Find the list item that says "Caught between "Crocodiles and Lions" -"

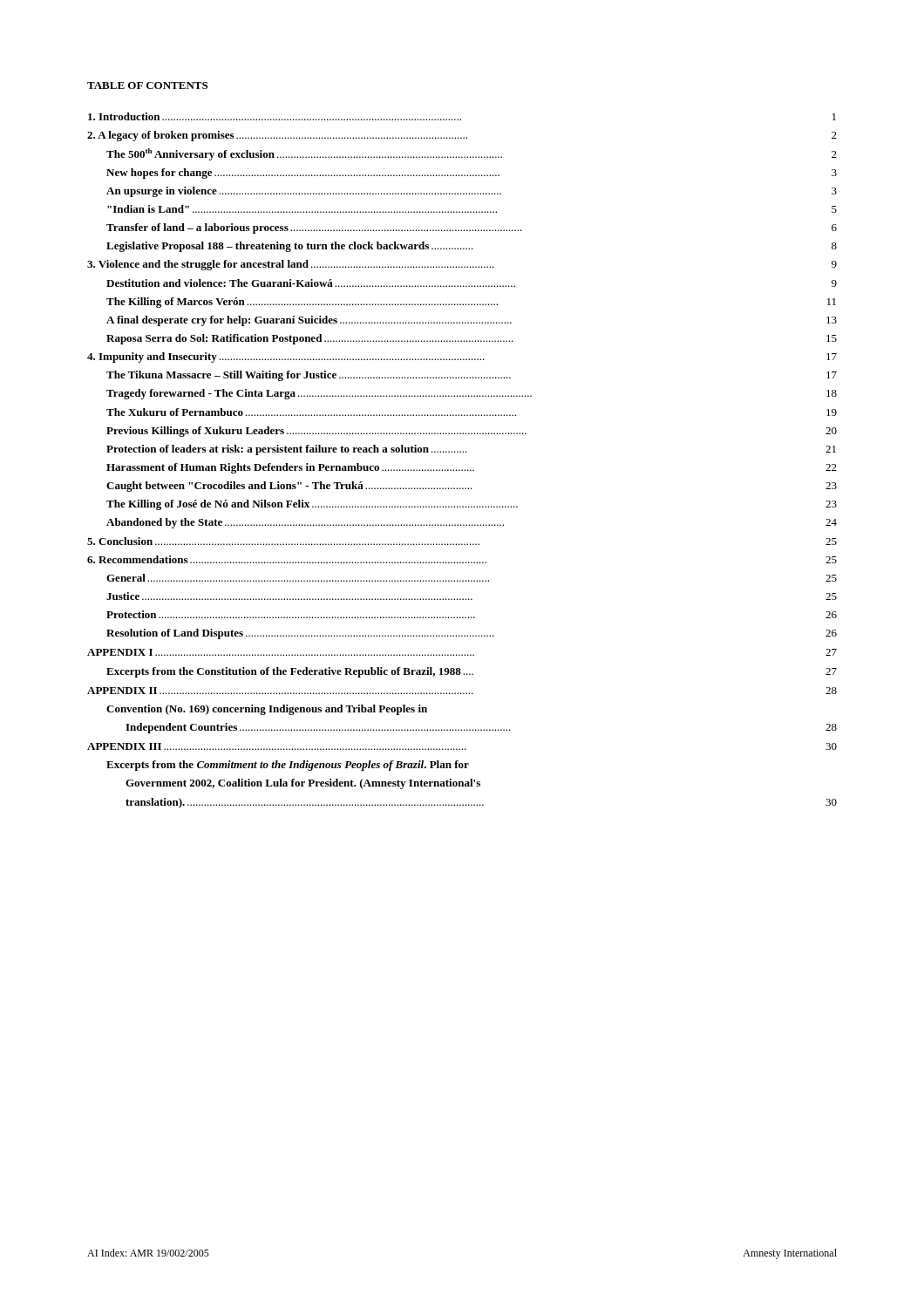462,486
